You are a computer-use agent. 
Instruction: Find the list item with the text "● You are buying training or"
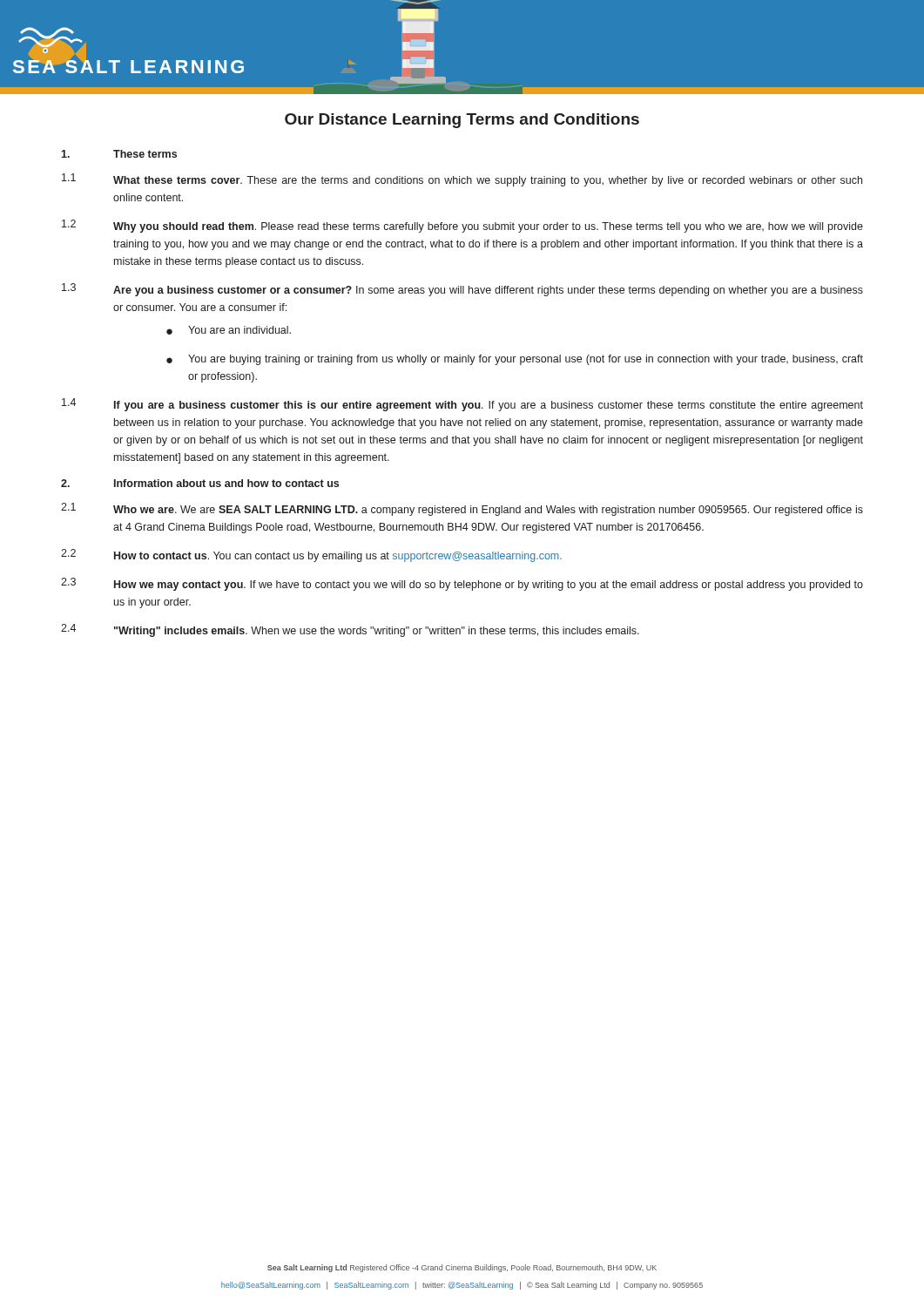click(x=514, y=367)
